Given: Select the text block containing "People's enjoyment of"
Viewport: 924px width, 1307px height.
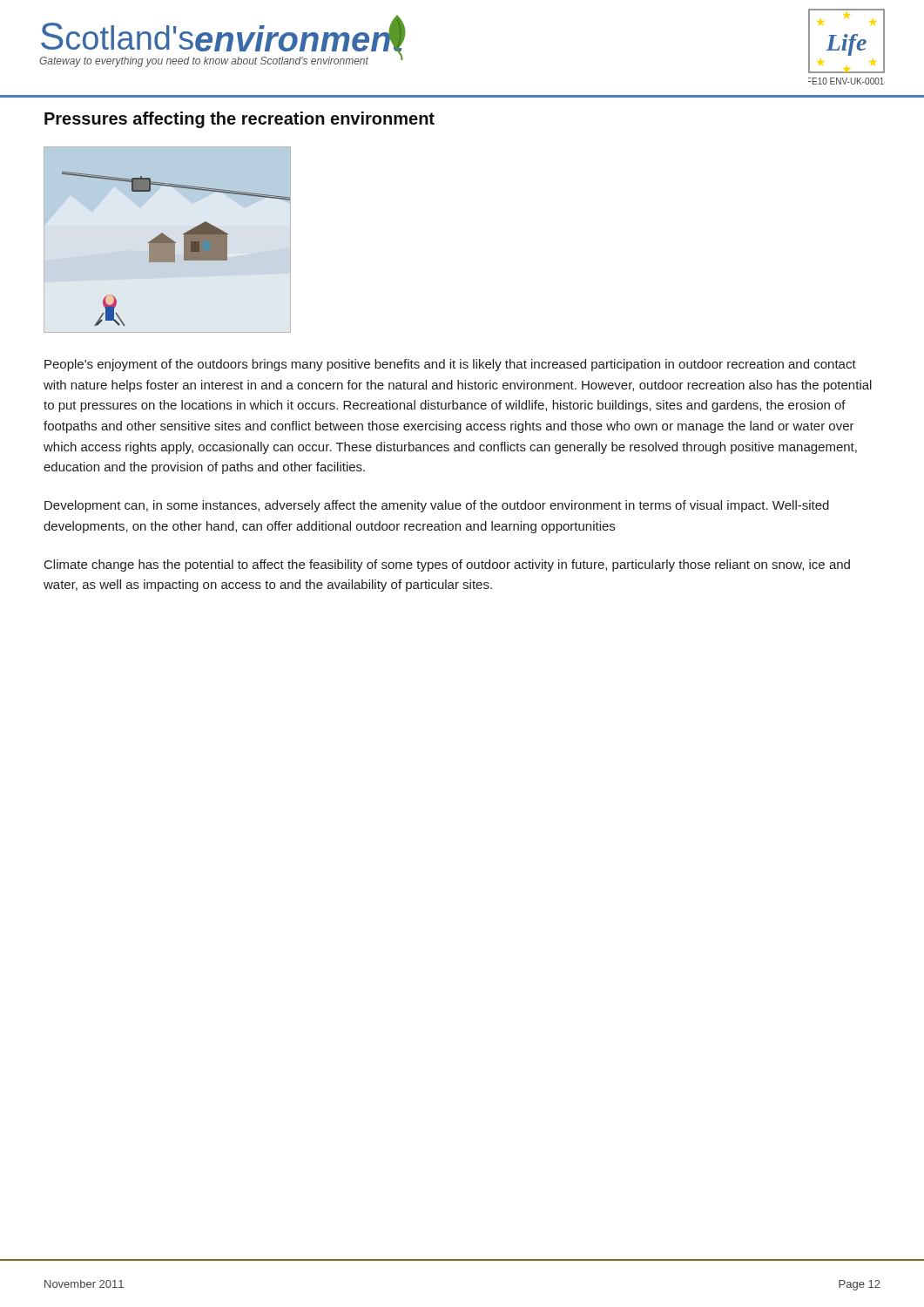Looking at the screenshot, I should coord(458,415).
